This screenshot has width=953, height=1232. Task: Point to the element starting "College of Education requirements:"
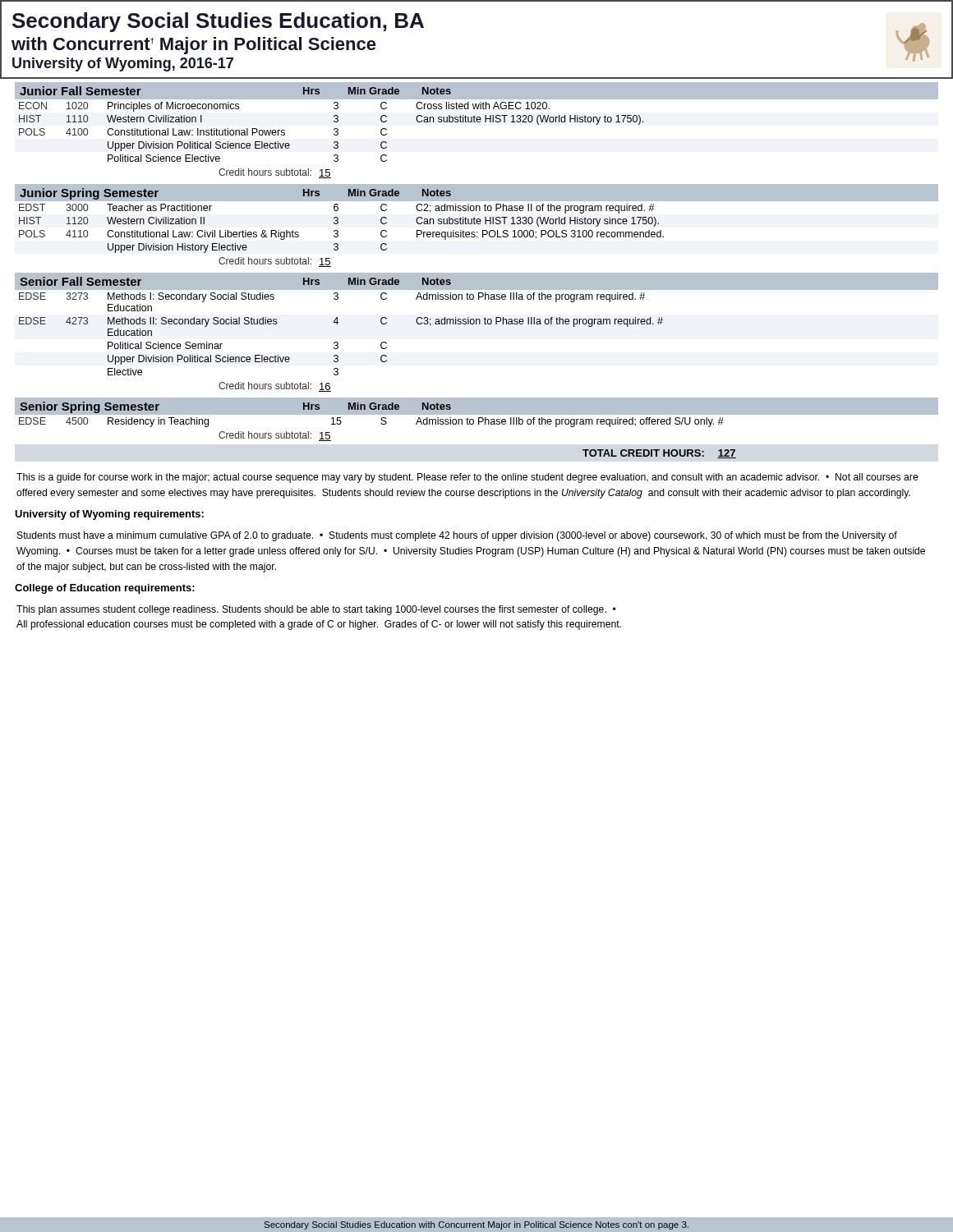pyautogui.click(x=105, y=587)
